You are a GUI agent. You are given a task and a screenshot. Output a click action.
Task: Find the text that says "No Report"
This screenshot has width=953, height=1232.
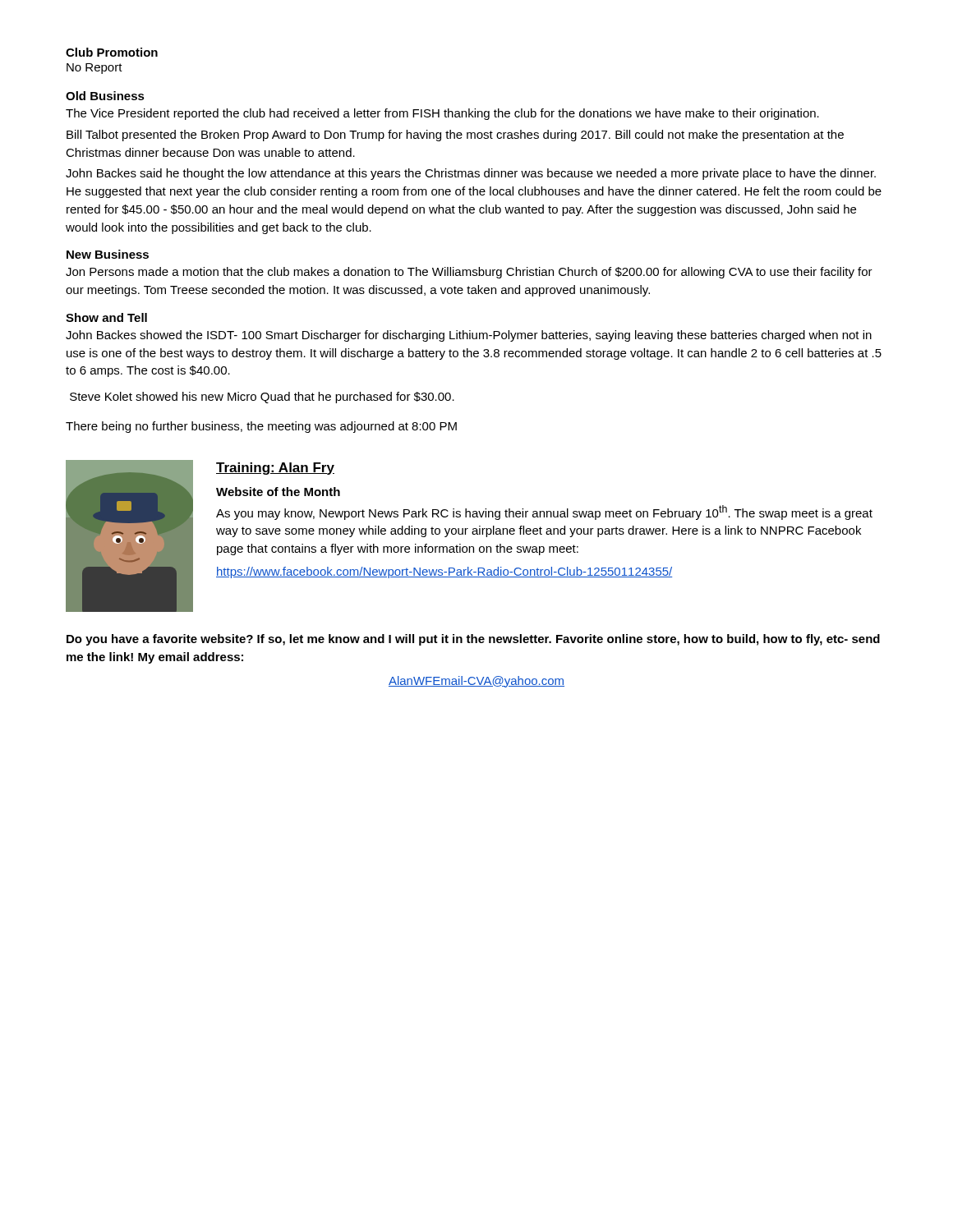point(94,67)
